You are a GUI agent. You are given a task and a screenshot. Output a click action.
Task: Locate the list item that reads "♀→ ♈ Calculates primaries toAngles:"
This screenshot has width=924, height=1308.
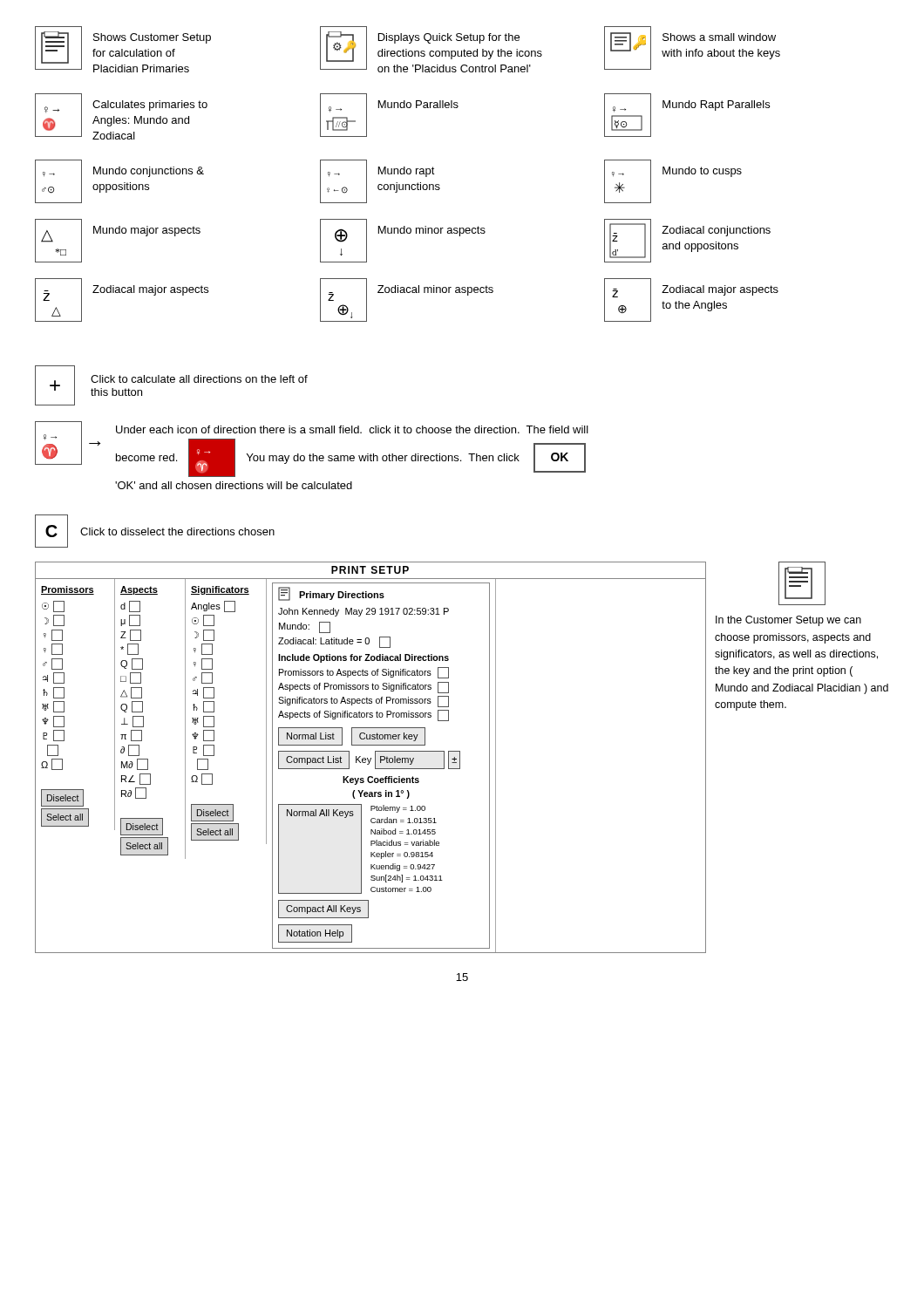[x=462, y=118]
